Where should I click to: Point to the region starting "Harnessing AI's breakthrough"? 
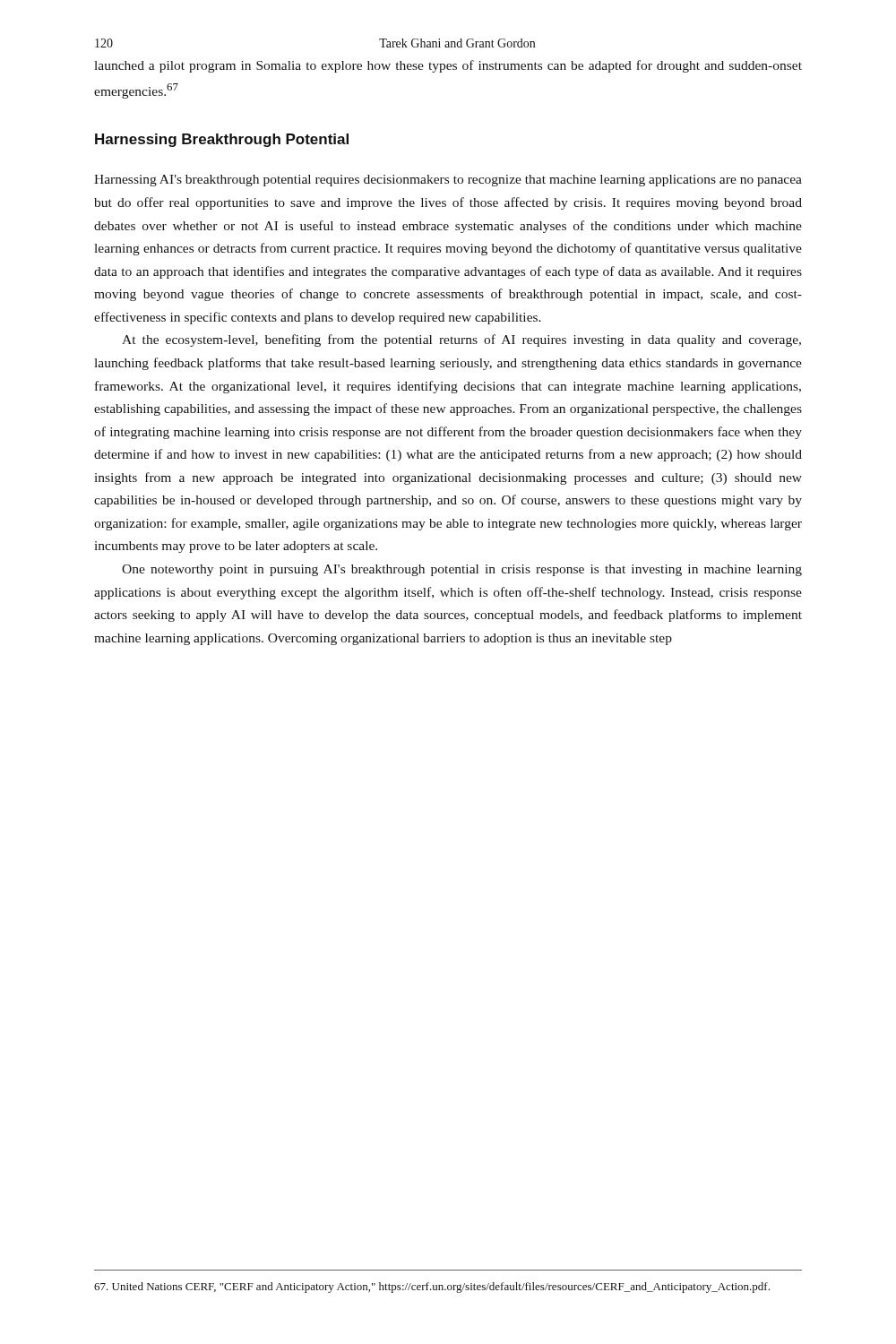pyautogui.click(x=448, y=248)
